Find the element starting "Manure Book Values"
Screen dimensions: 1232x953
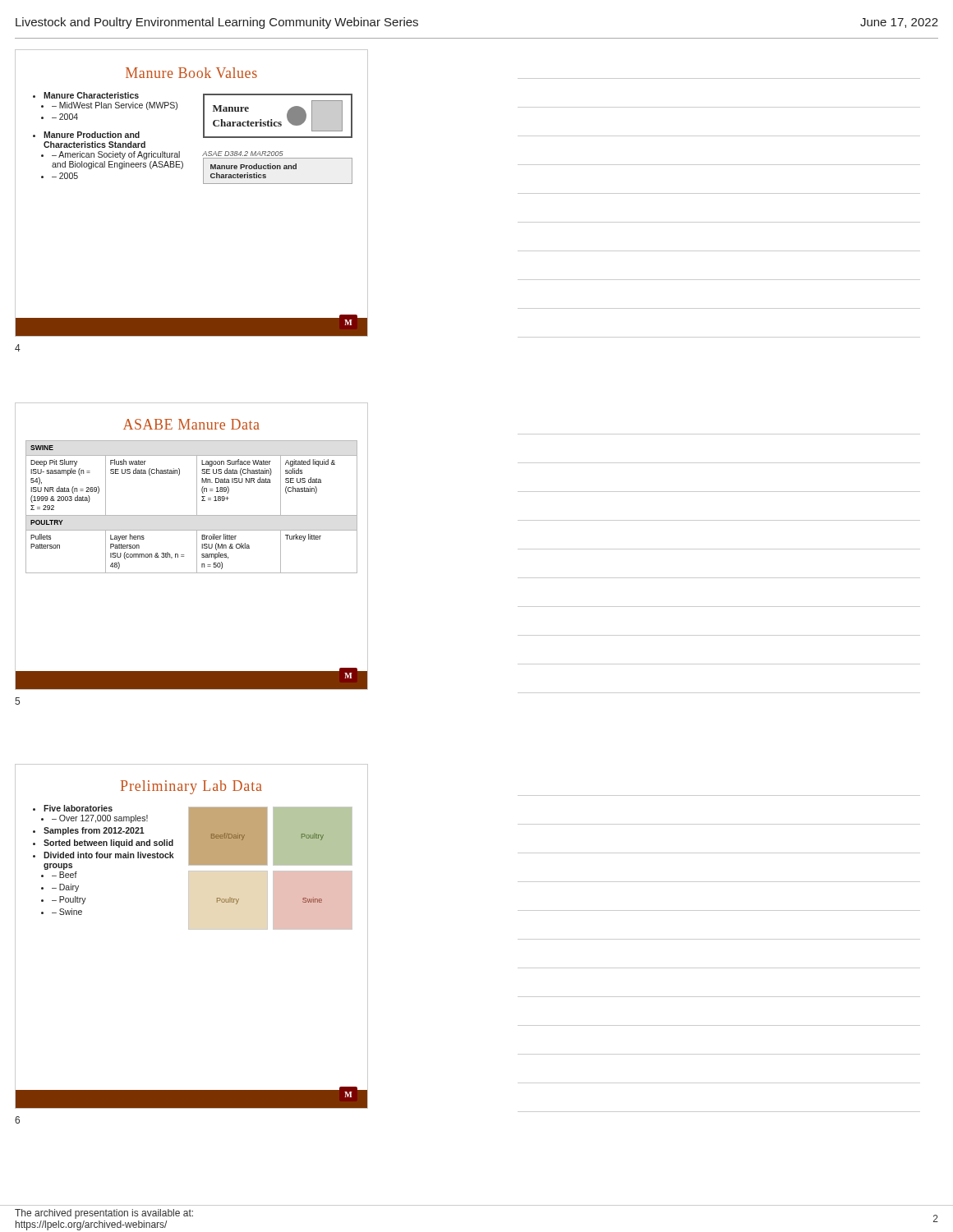tap(191, 73)
